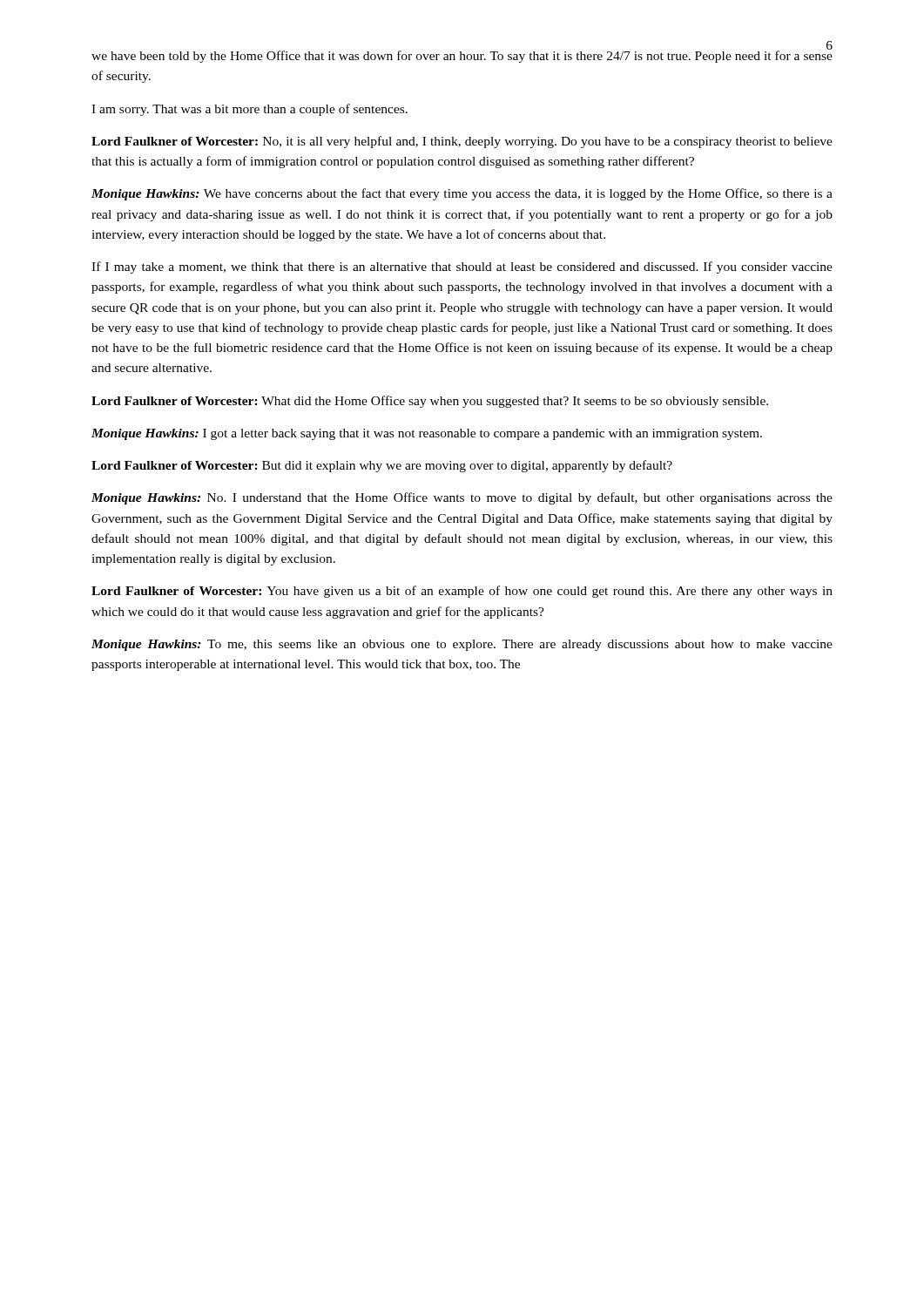Navigate to the region starting "Lord Faulkner of Worcester: What"
924x1307 pixels.
430,400
